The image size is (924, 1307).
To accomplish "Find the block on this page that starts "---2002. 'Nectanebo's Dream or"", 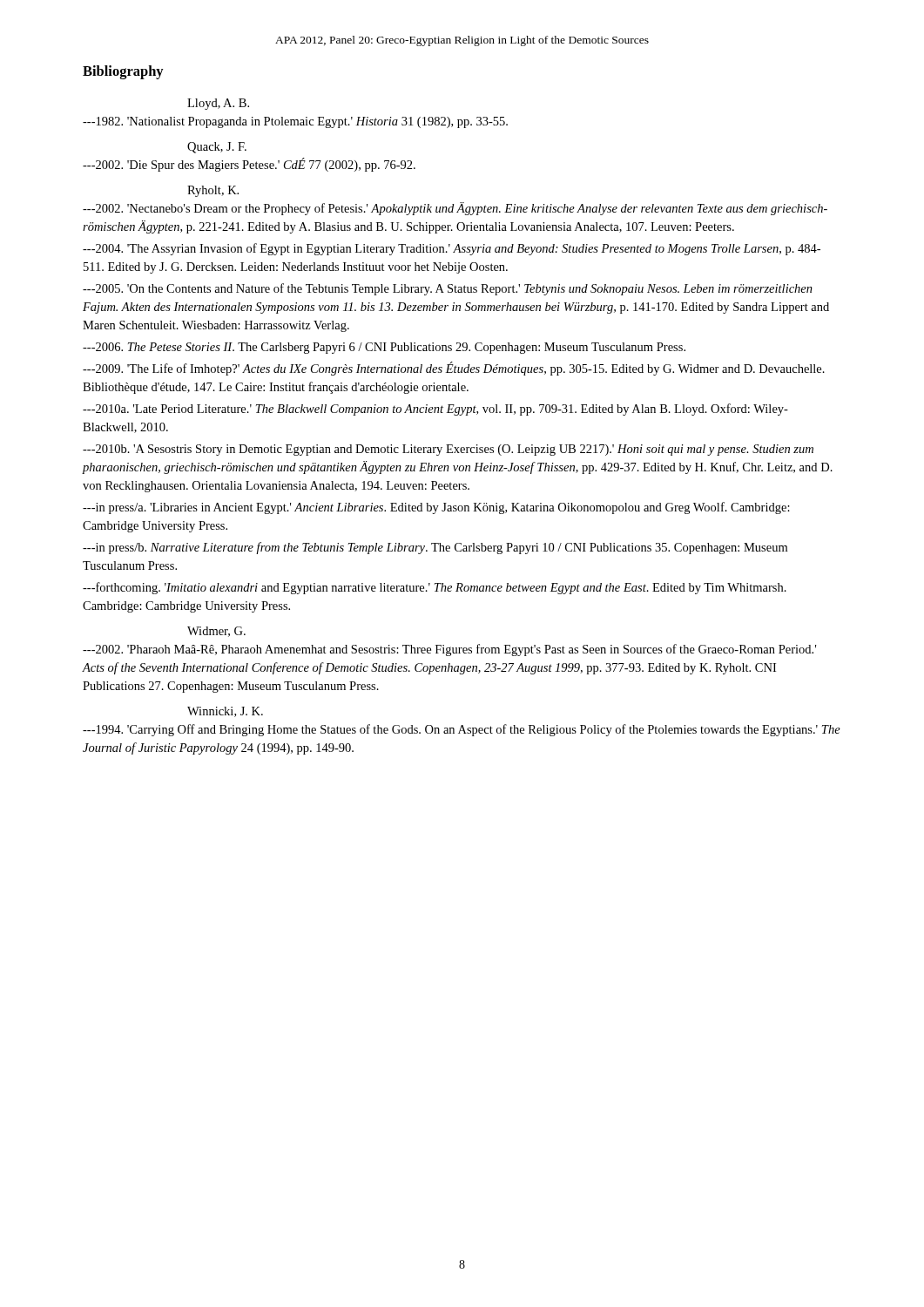I will click(455, 217).
